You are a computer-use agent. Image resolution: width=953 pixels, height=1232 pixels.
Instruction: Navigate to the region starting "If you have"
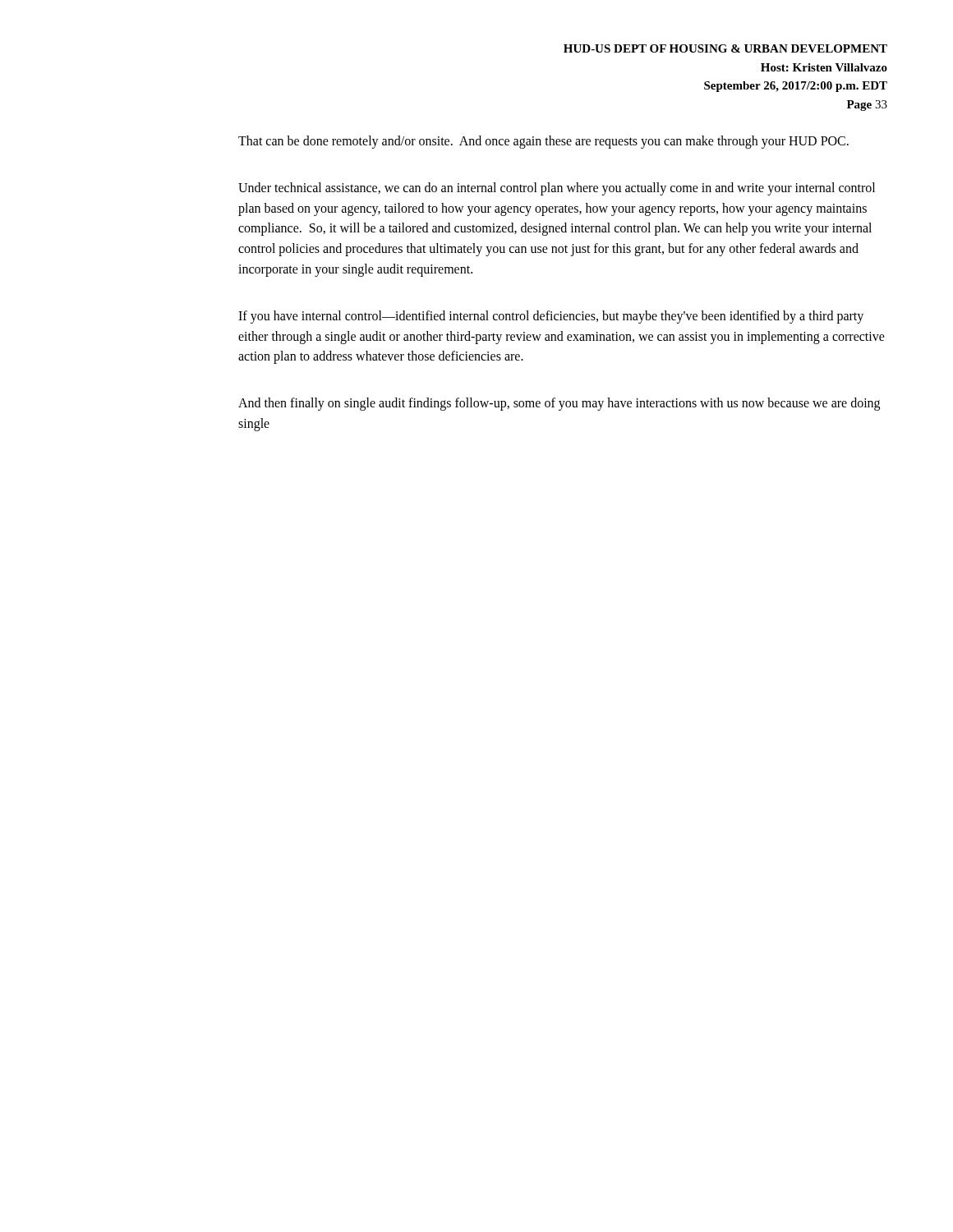point(561,336)
